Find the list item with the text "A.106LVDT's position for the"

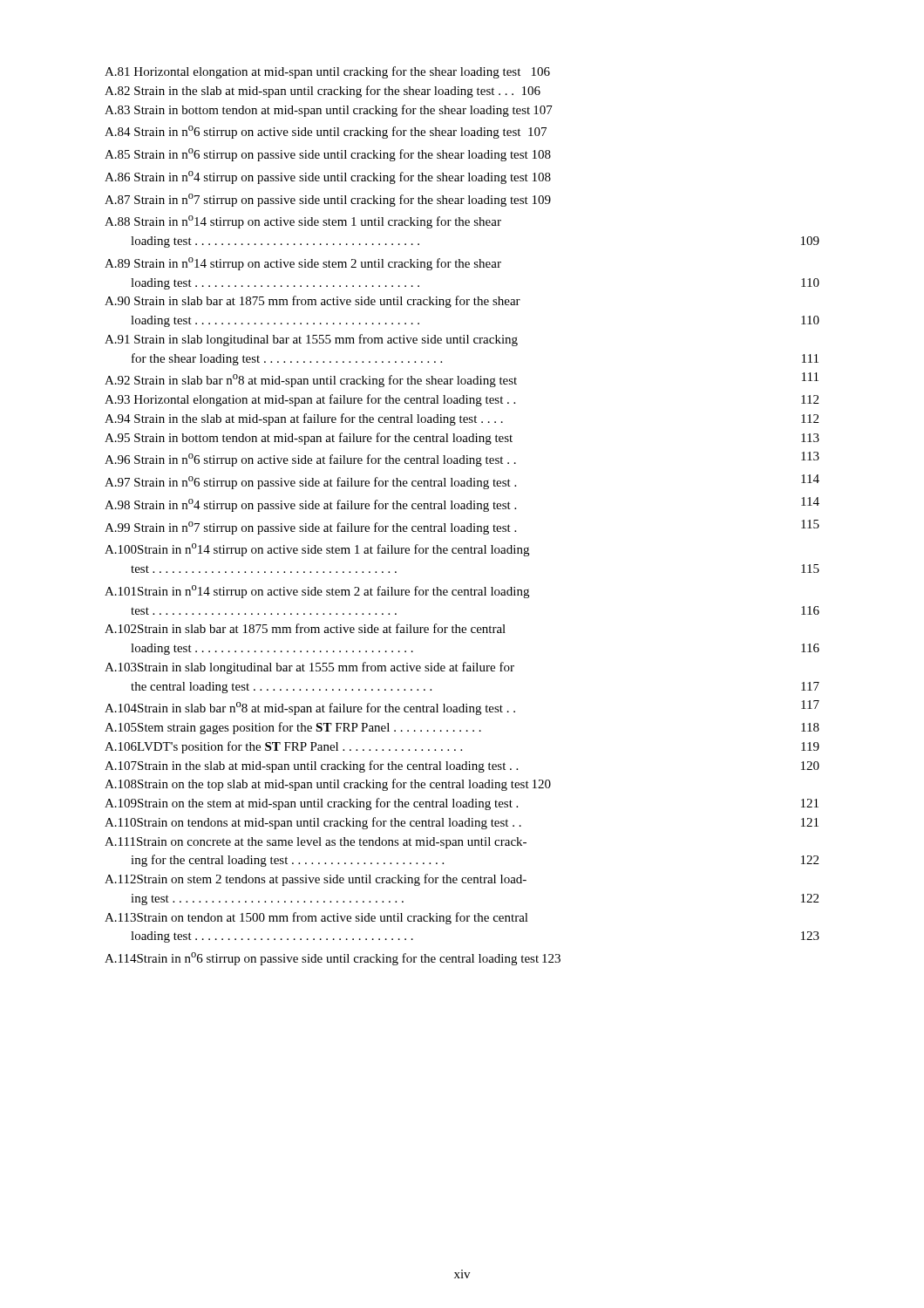point(462,747)
